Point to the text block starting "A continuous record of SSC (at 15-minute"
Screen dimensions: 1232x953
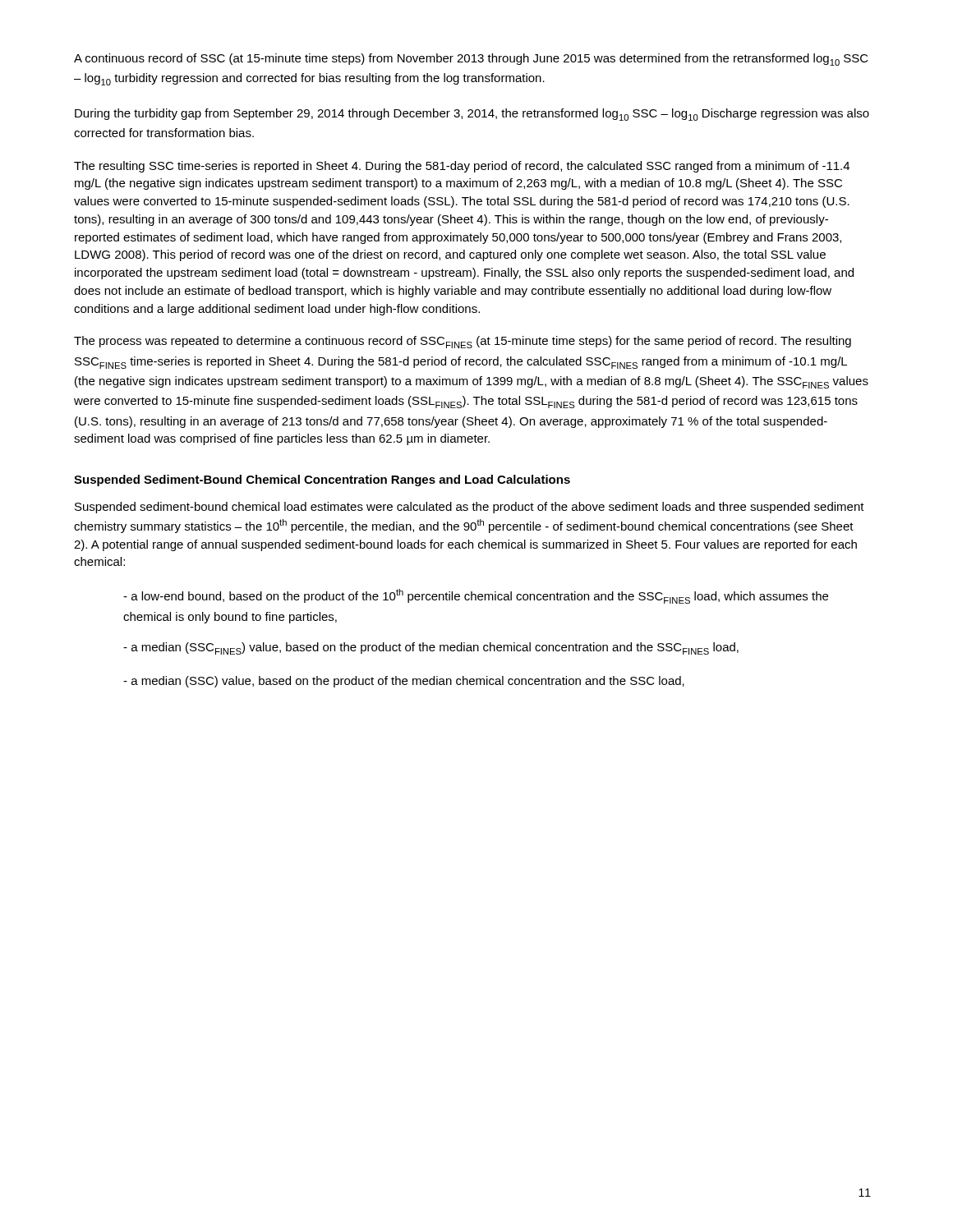pyautogui.click(x=471, y=69)
